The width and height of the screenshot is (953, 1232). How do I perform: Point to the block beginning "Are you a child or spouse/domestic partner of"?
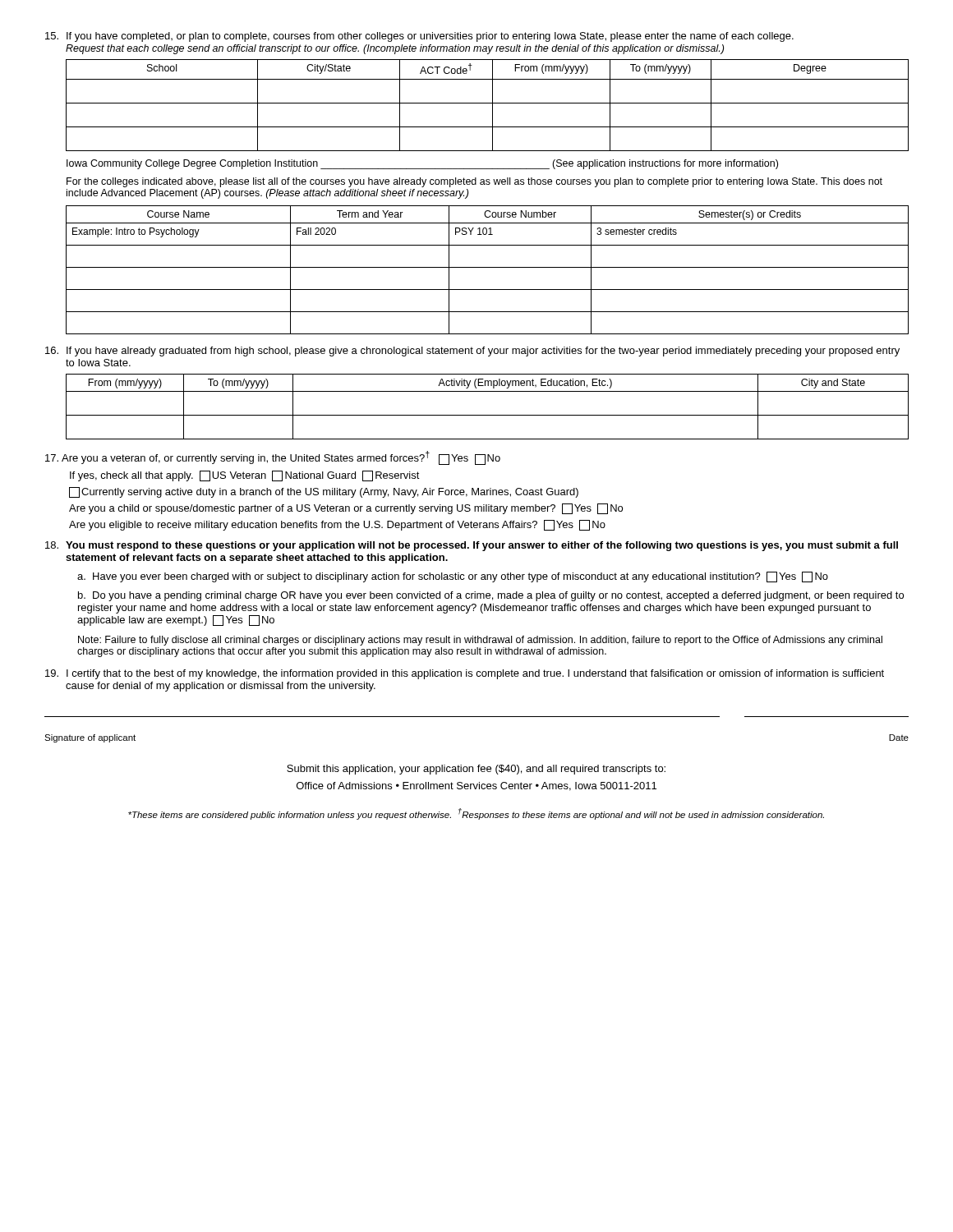(346, 508)
